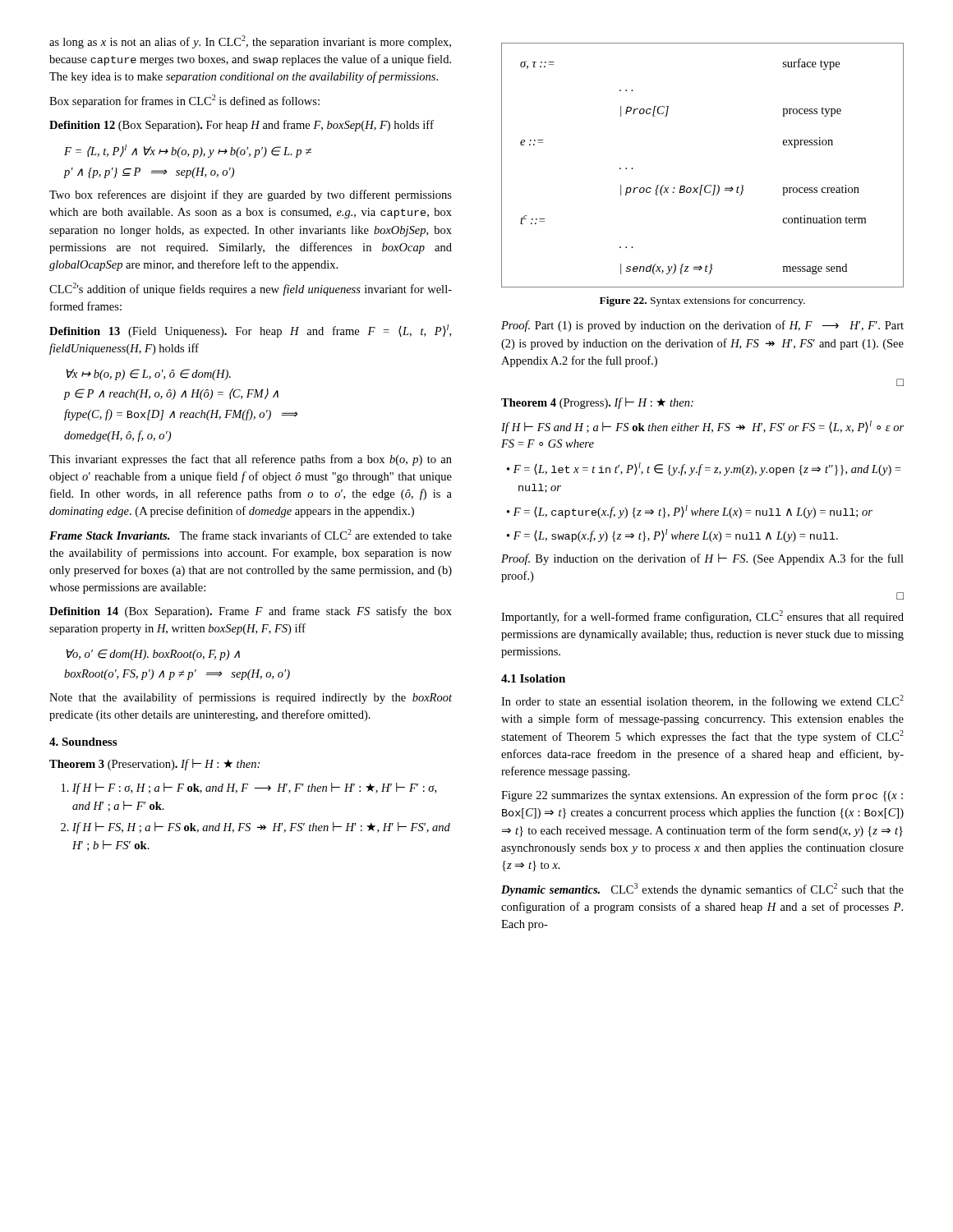The image size is (953, 1232).
Task: Where is the passage that starts "If H ⊢ FS, H ; a ⊢"?
Action: click(x=261, y=836)
